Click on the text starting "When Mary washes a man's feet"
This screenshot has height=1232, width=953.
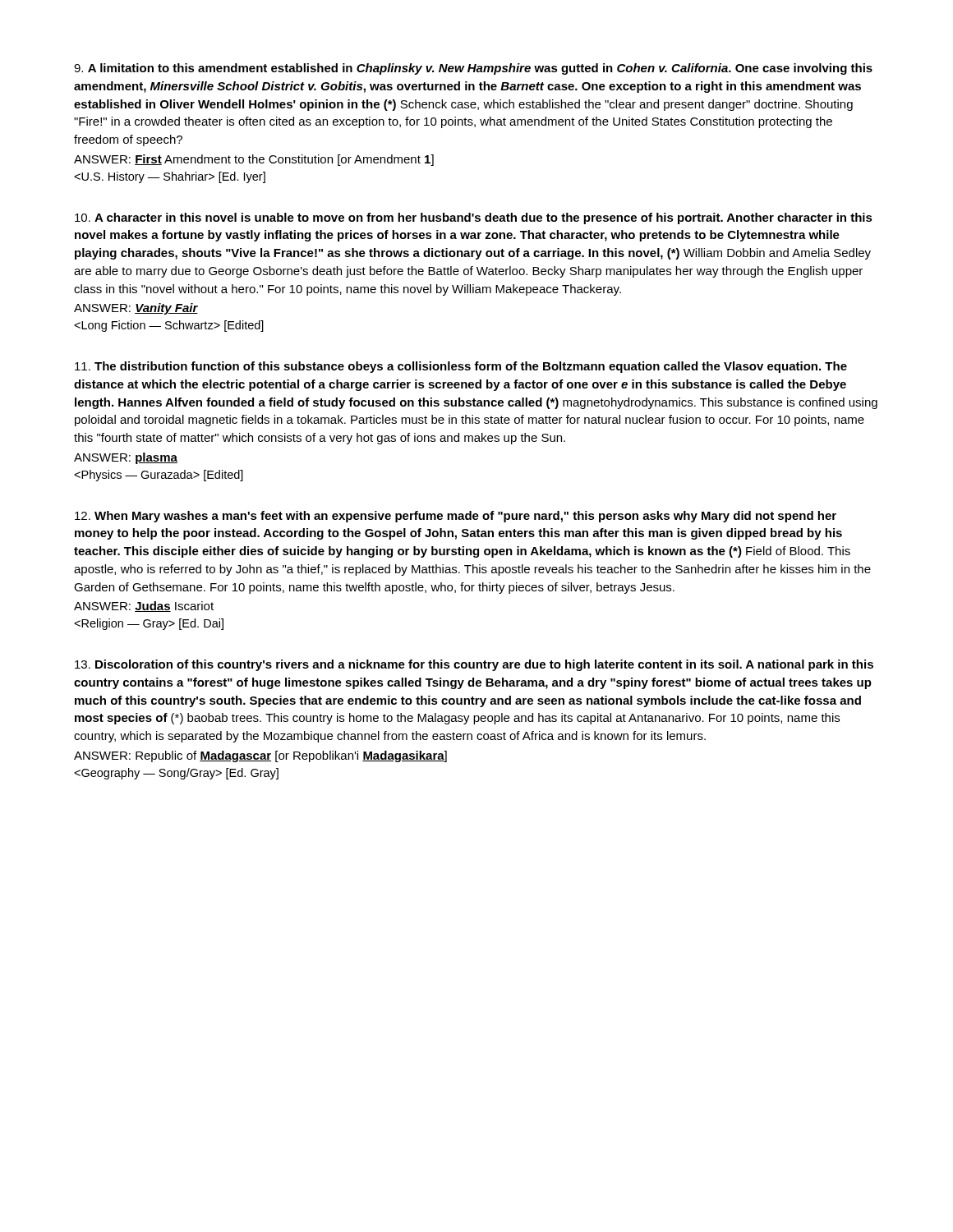click(x=476, y=569)
